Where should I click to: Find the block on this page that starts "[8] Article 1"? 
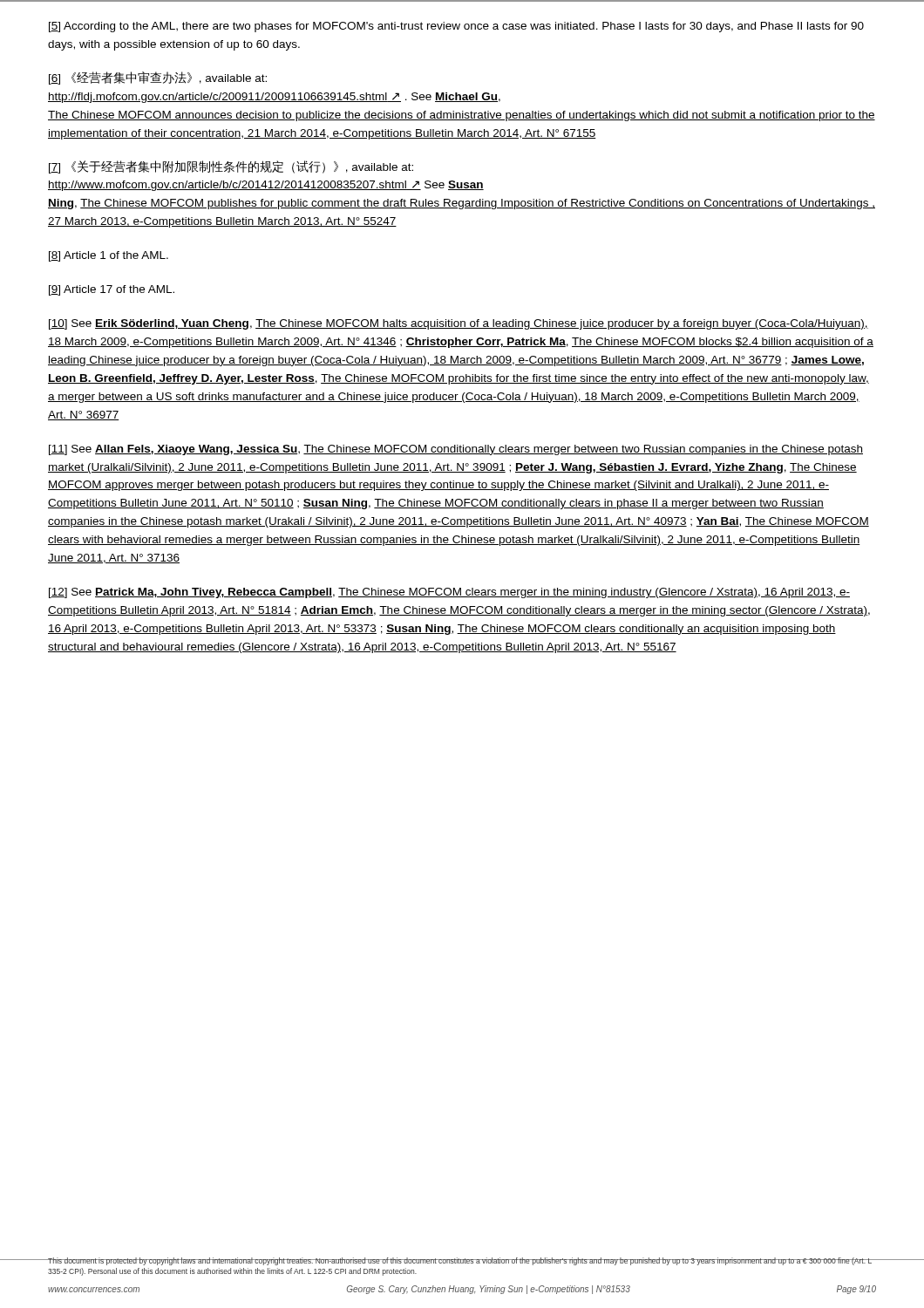[x=108, y=255]
